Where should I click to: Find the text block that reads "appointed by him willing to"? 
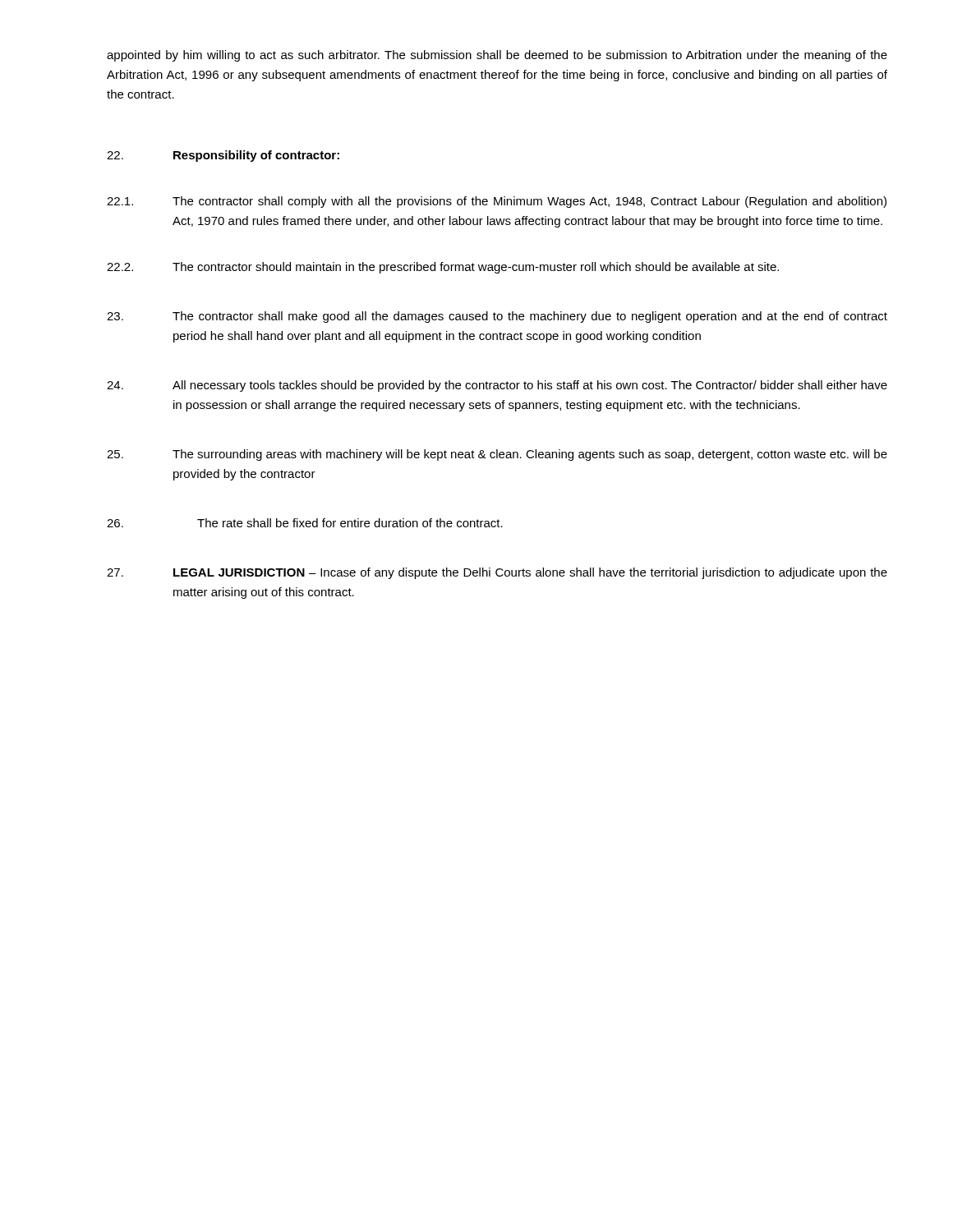click(x=497, y=75)
